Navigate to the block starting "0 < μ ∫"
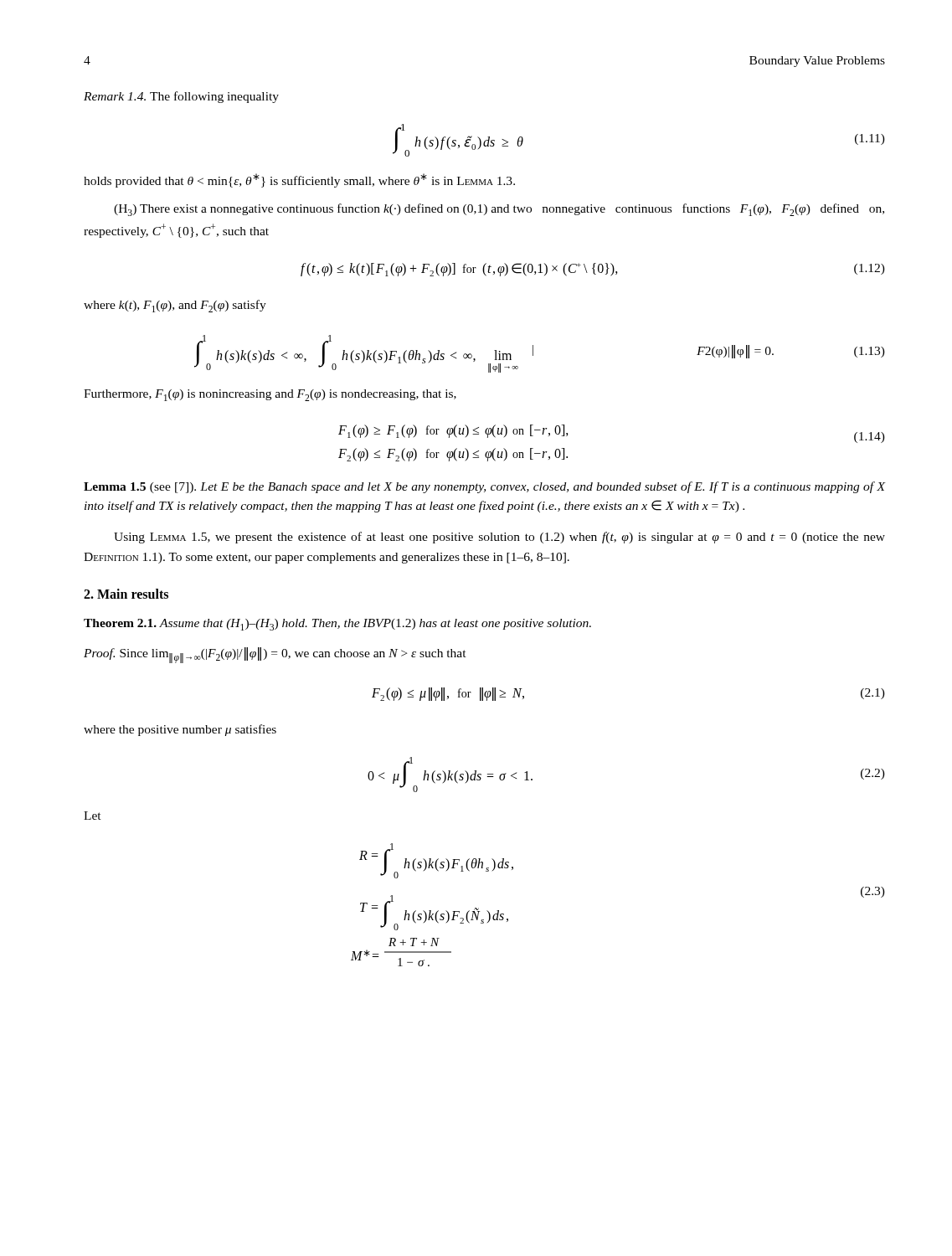 click(x=405, y=774)
